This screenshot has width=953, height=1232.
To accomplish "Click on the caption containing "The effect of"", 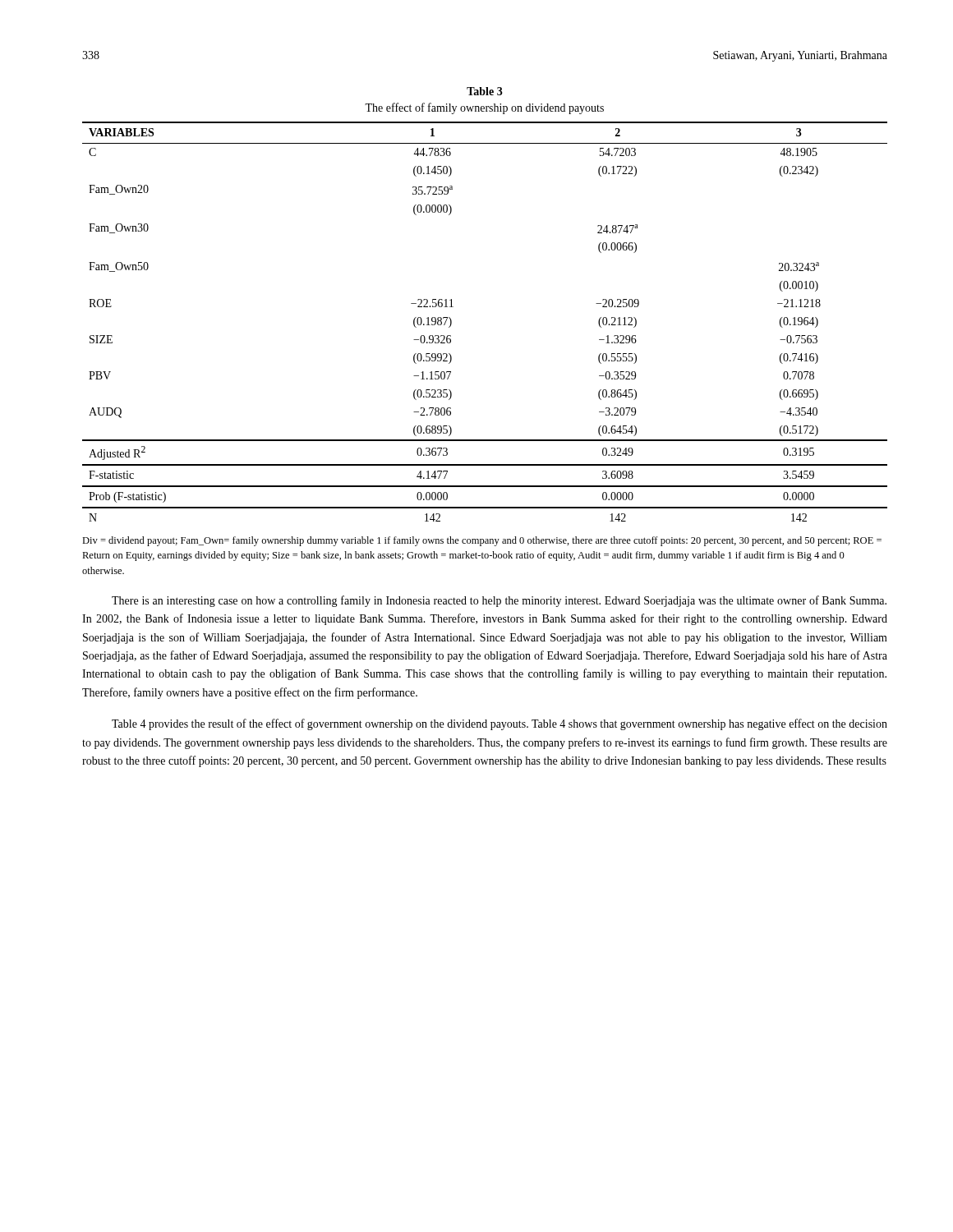I will (x=485, y=108).
